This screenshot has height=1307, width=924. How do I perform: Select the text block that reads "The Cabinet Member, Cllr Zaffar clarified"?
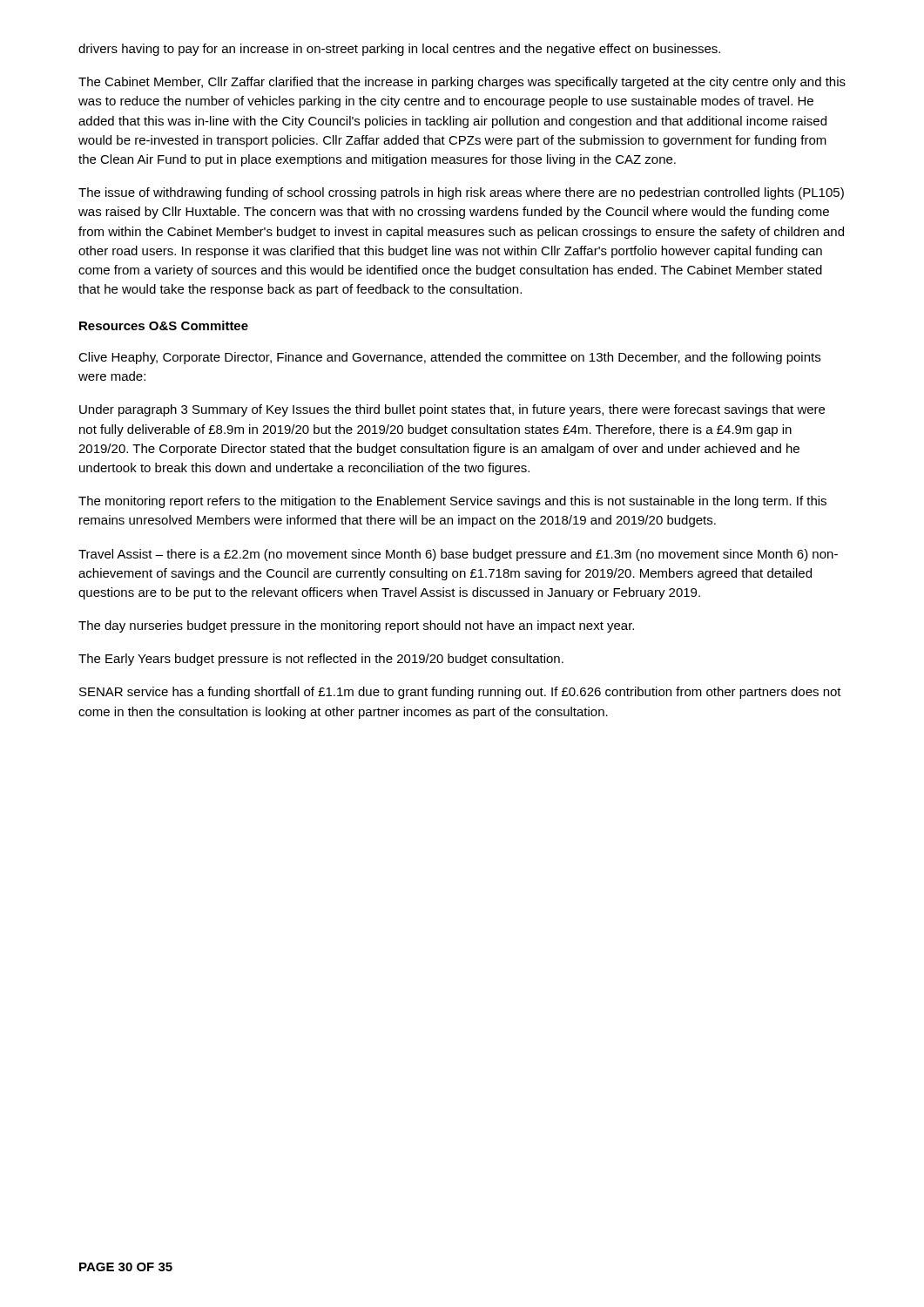point(462,120)
